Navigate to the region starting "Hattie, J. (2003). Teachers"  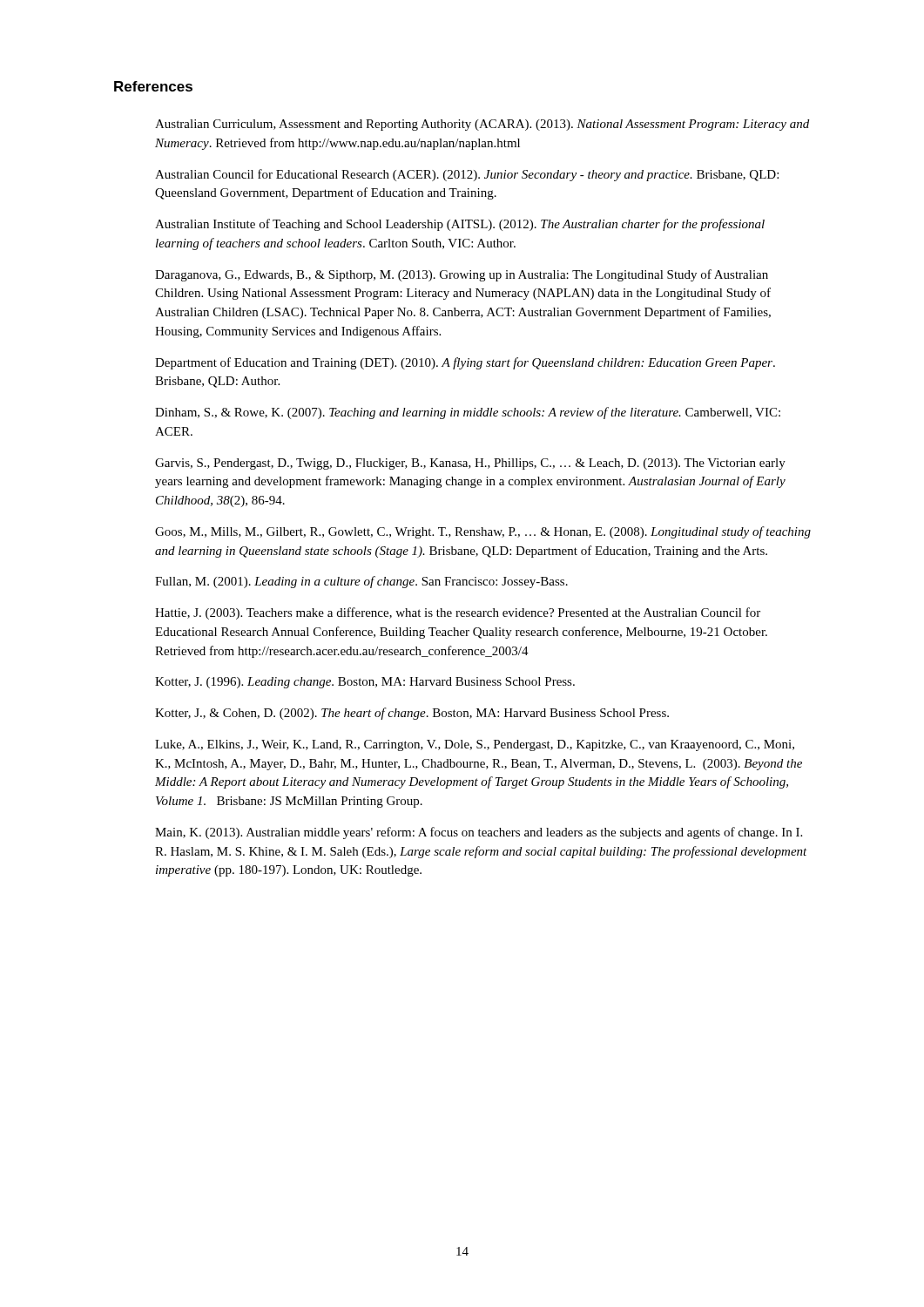coord(462,632)
